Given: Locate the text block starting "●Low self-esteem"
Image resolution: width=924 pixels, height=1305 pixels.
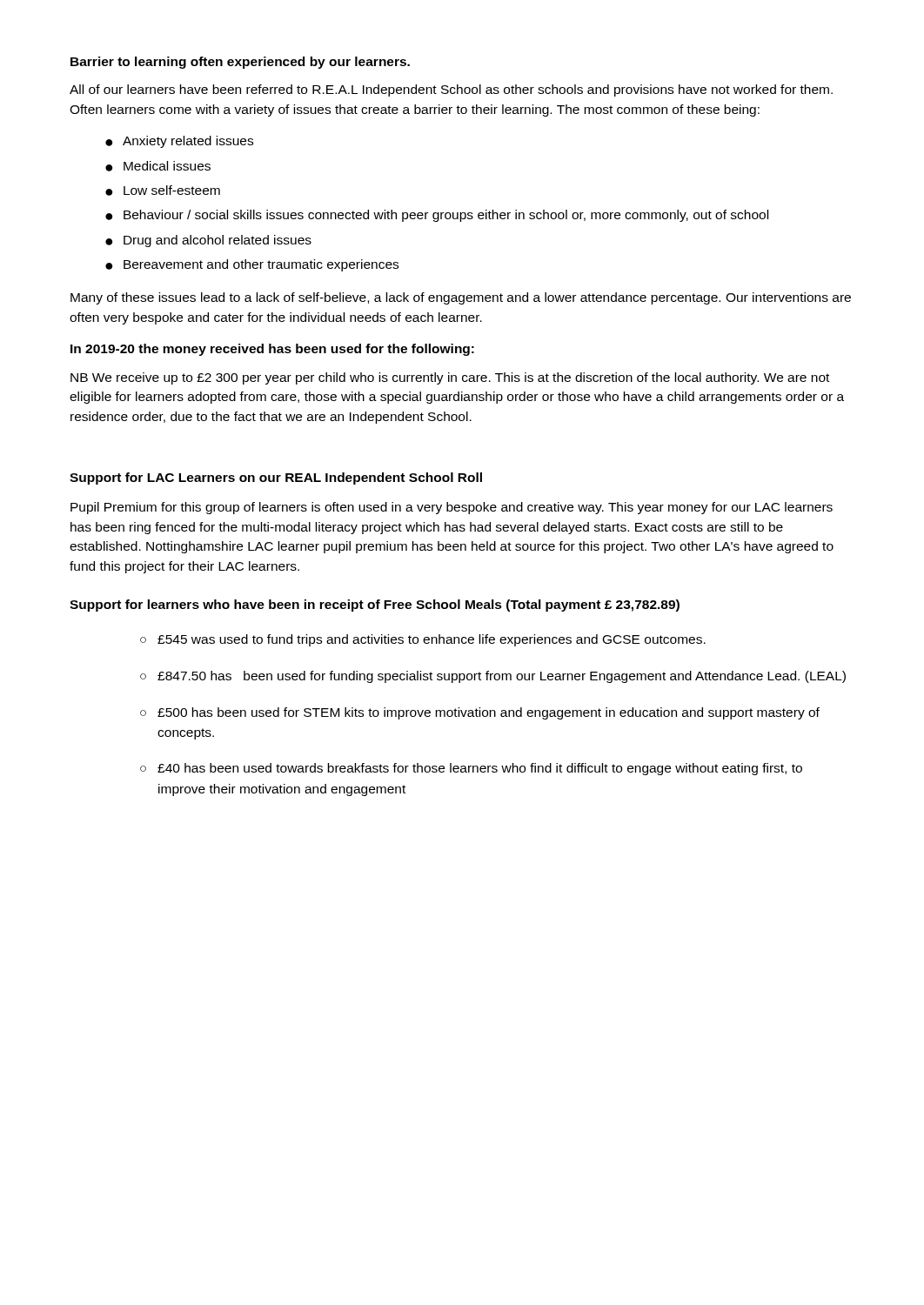Looking at the screenshot, I should [163, 192].
